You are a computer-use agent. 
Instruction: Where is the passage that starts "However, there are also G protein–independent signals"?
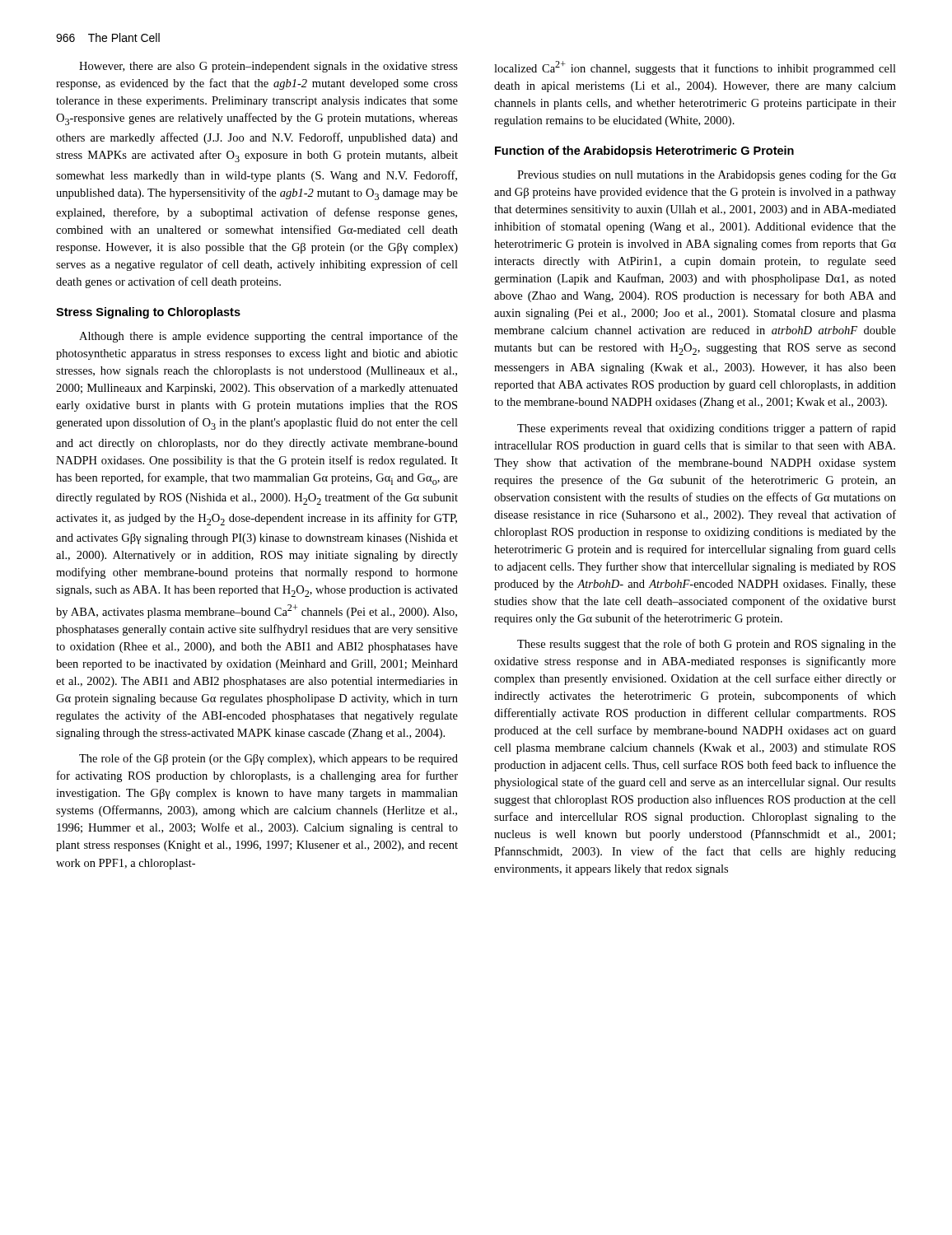click(257, 174)
